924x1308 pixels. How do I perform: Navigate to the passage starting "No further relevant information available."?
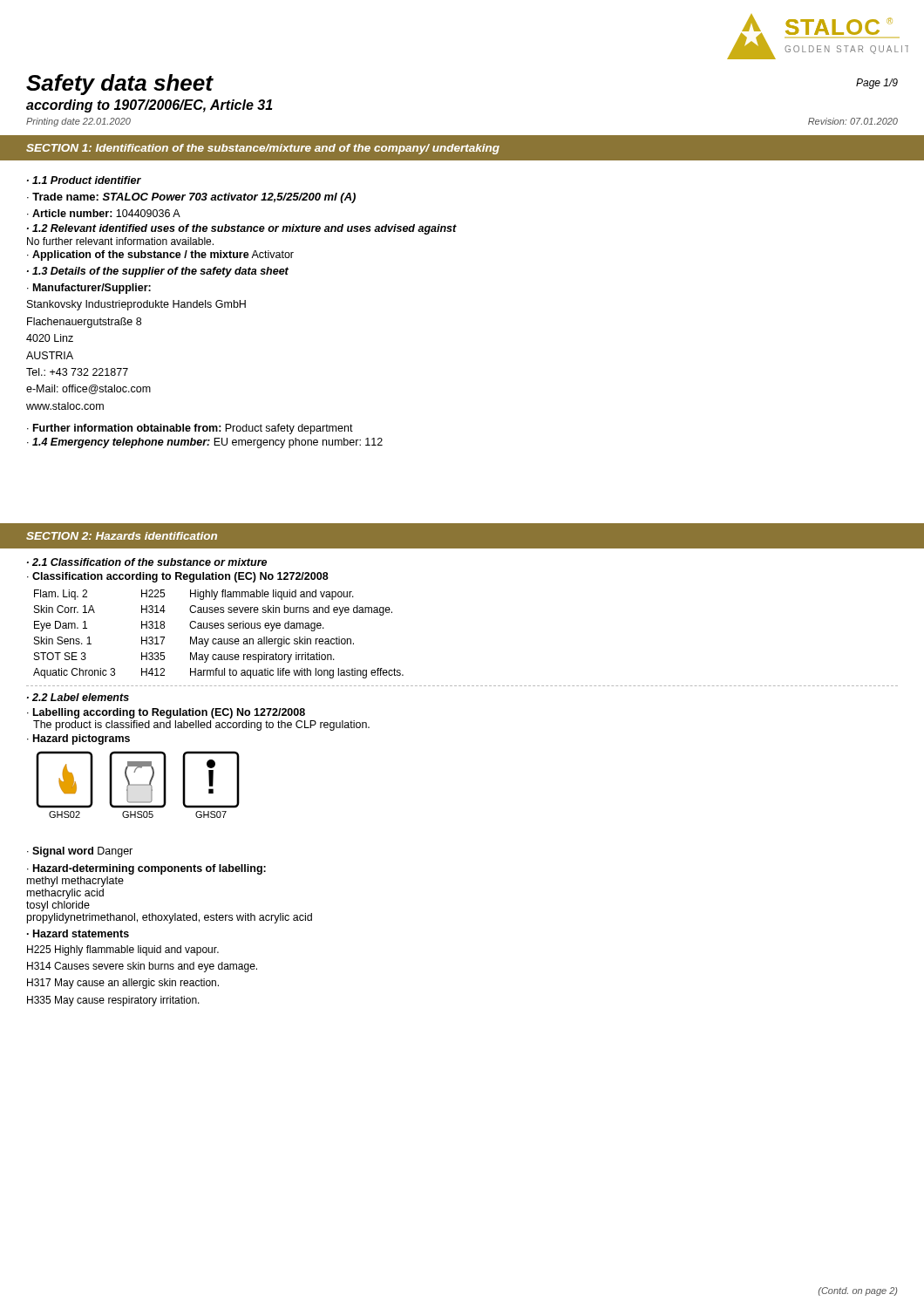[x=120, y=242]
